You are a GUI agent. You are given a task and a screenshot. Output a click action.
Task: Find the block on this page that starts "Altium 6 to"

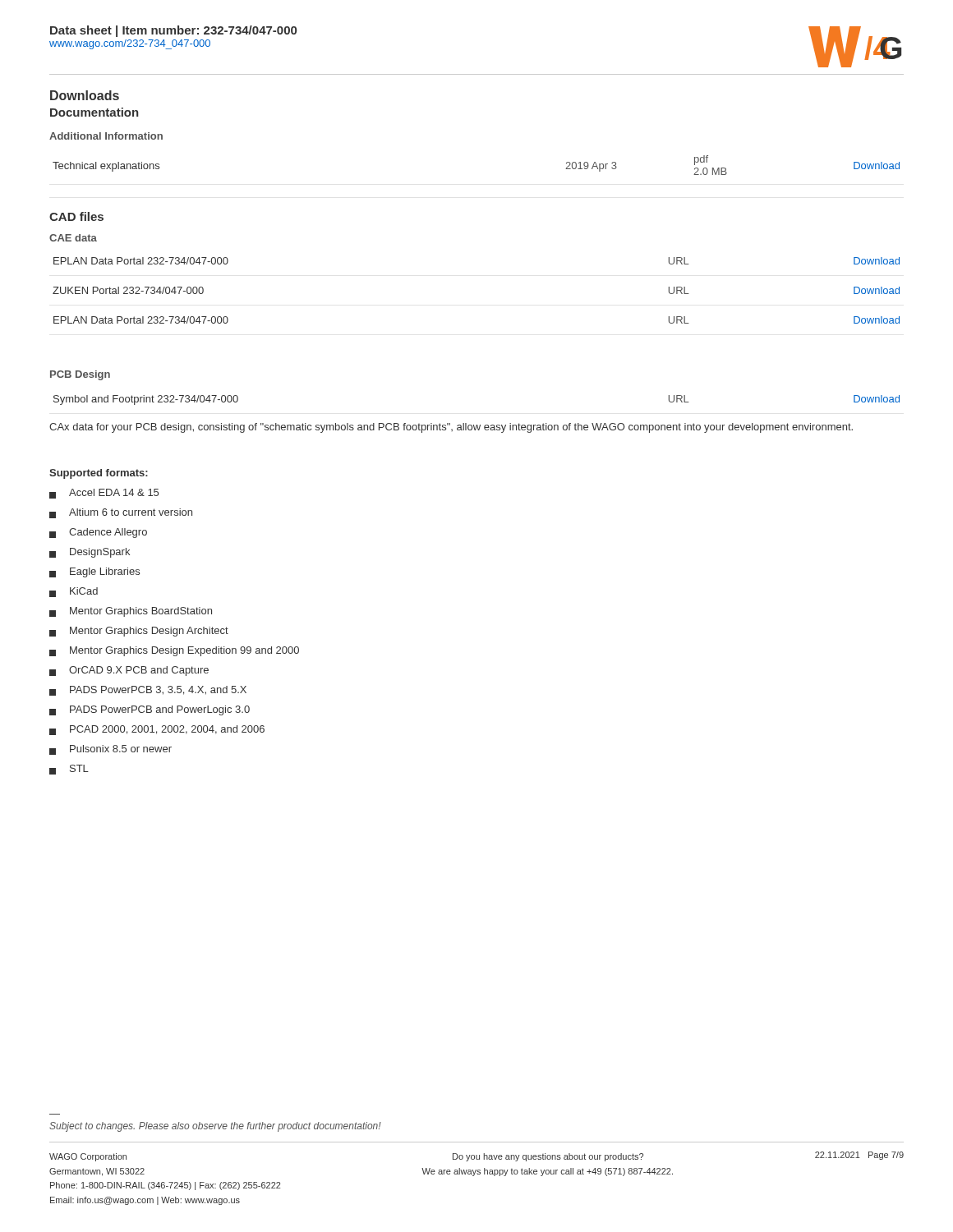[x=121, y=513]
